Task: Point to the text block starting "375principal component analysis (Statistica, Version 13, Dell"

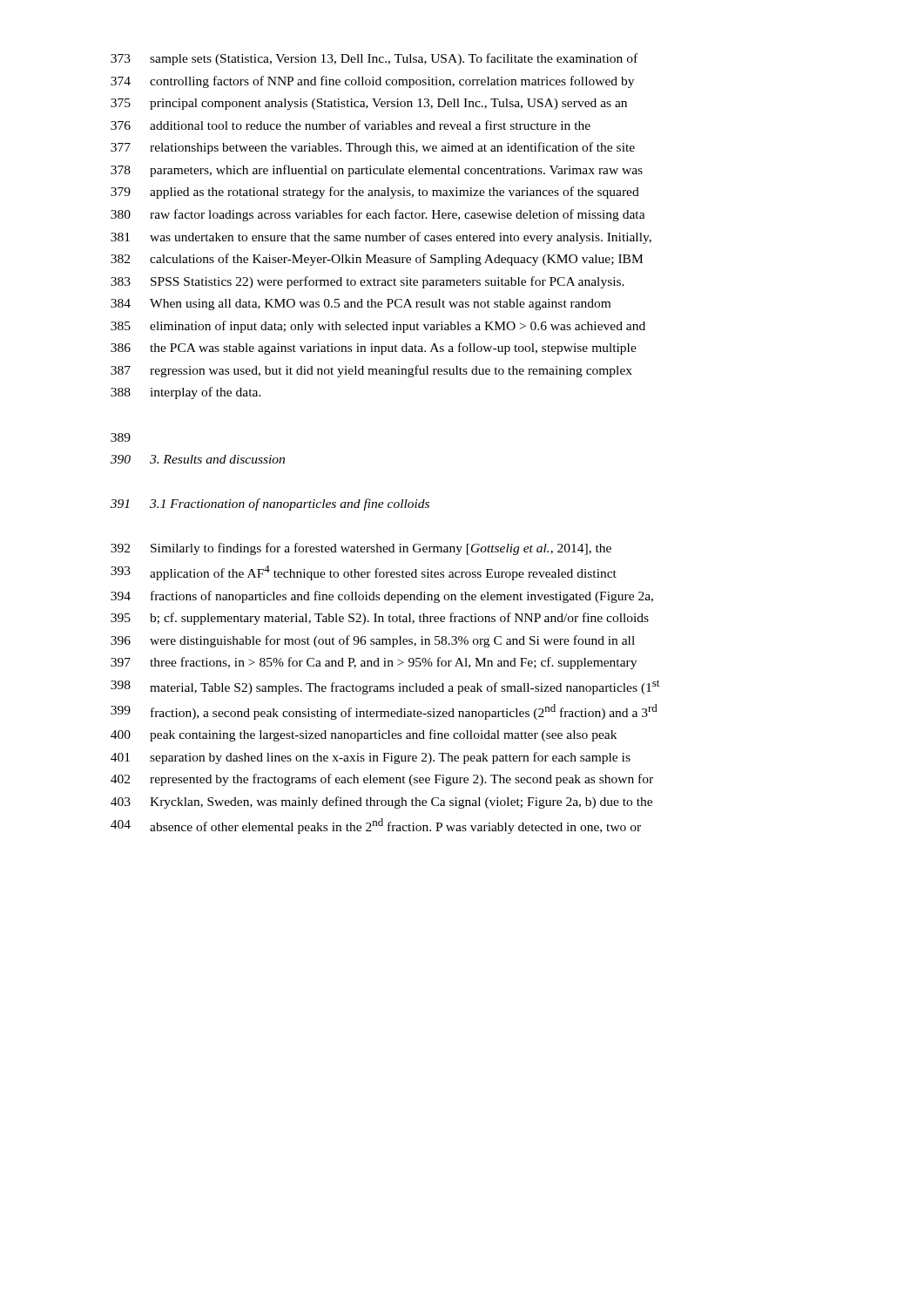Action: tap(462, 103)
